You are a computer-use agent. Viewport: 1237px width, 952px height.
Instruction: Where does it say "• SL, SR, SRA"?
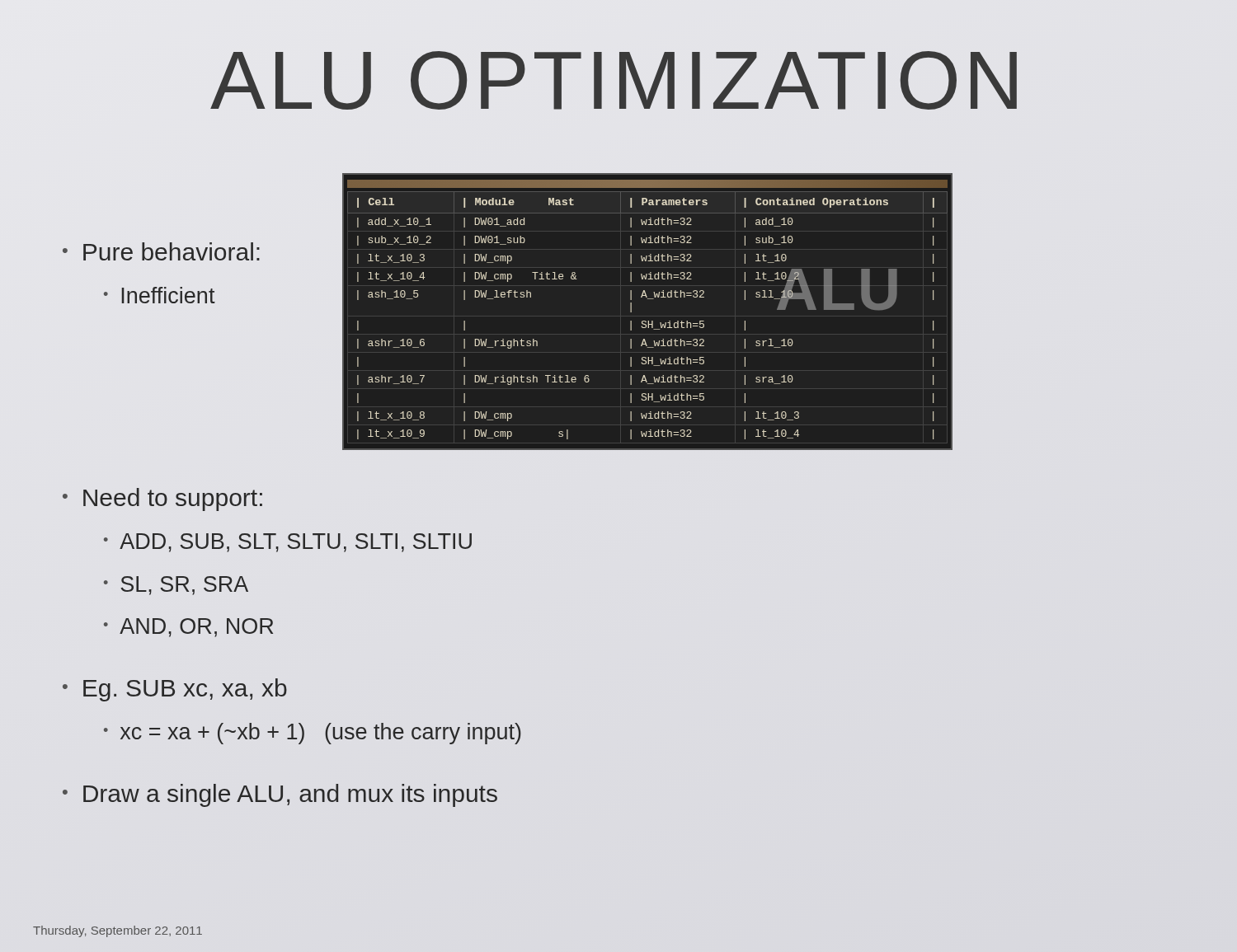pyautogui.click(x=176, y=585)
